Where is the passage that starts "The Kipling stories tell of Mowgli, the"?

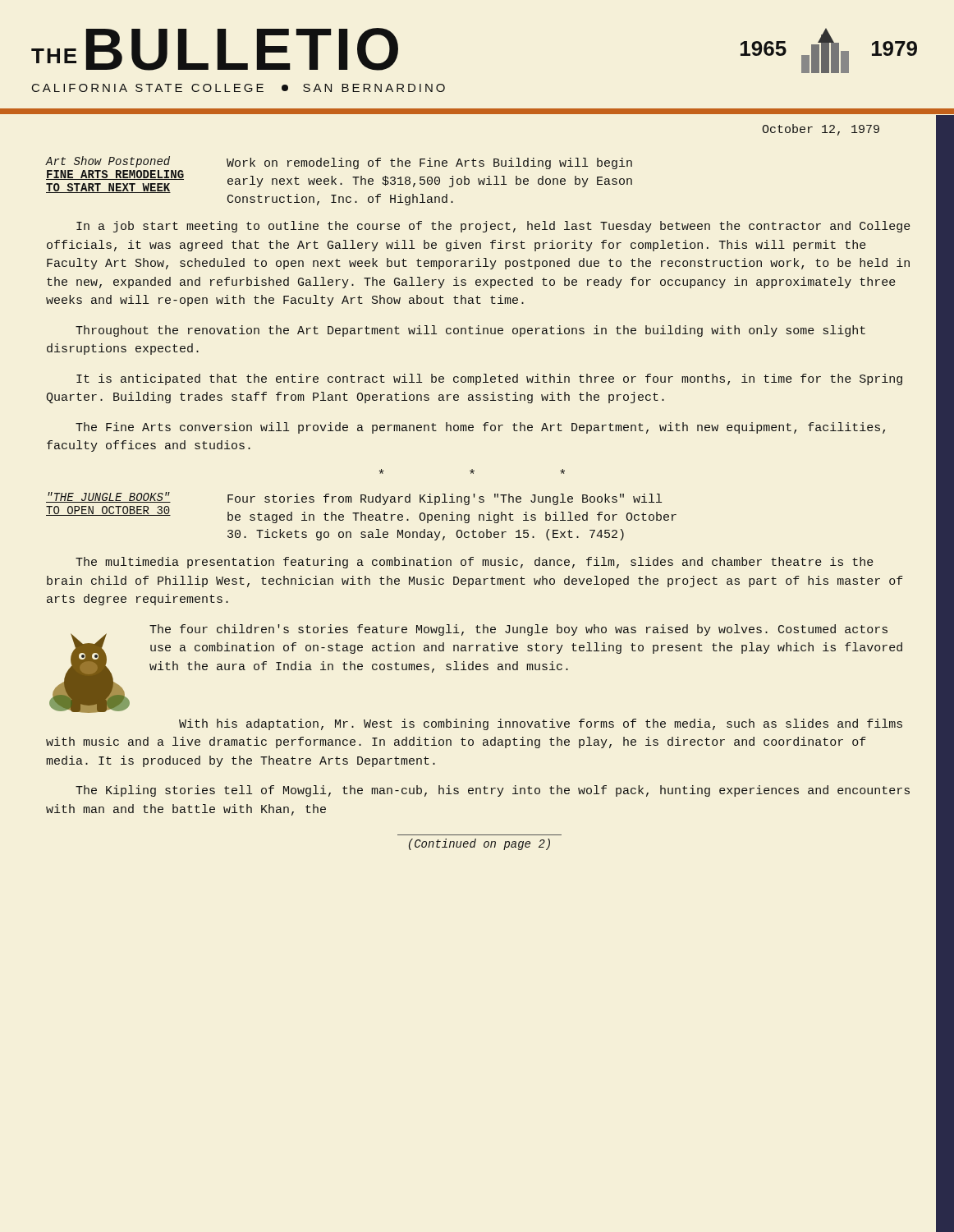tap(478, 801)
